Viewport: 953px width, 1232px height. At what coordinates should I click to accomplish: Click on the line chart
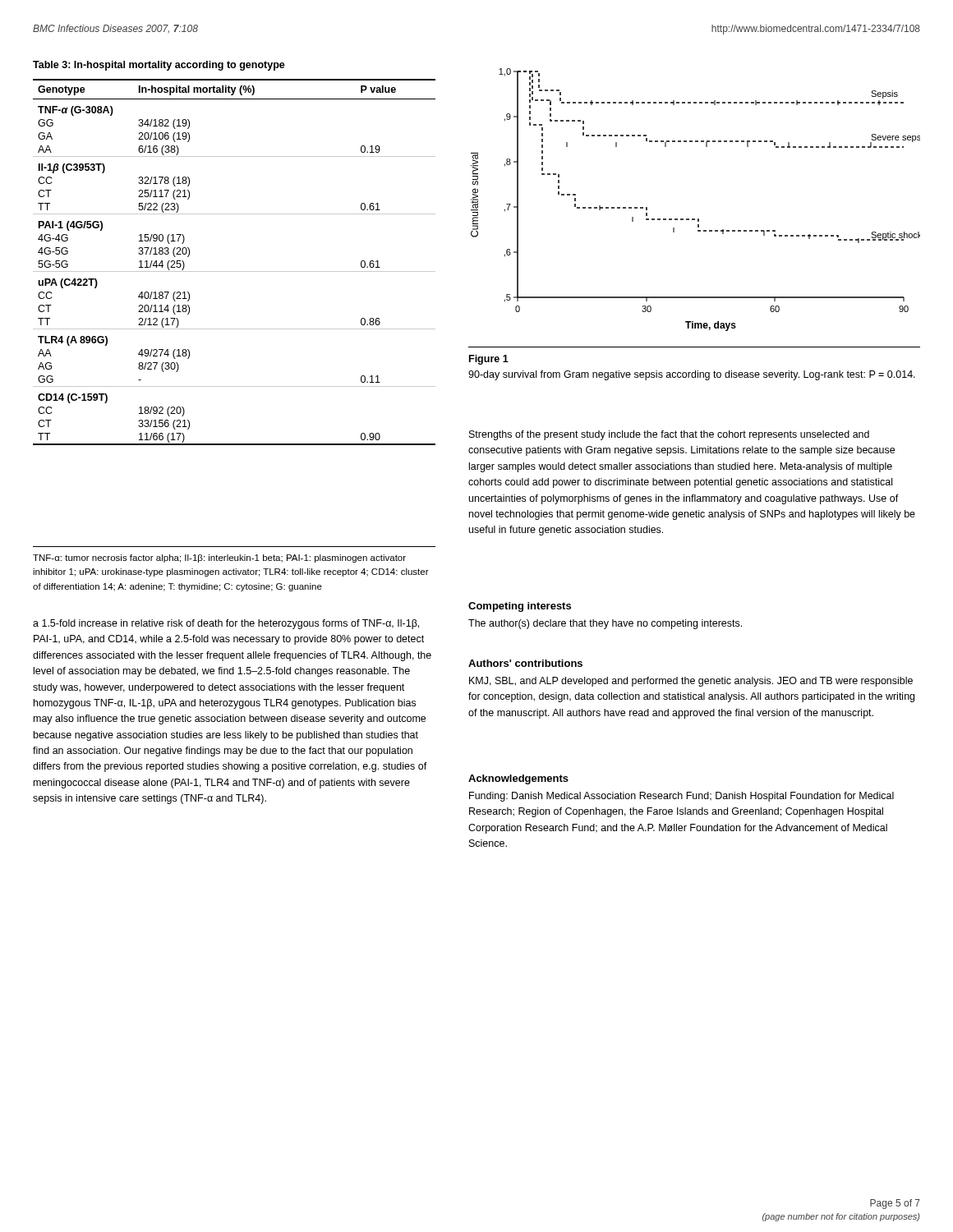click(694, 199)
